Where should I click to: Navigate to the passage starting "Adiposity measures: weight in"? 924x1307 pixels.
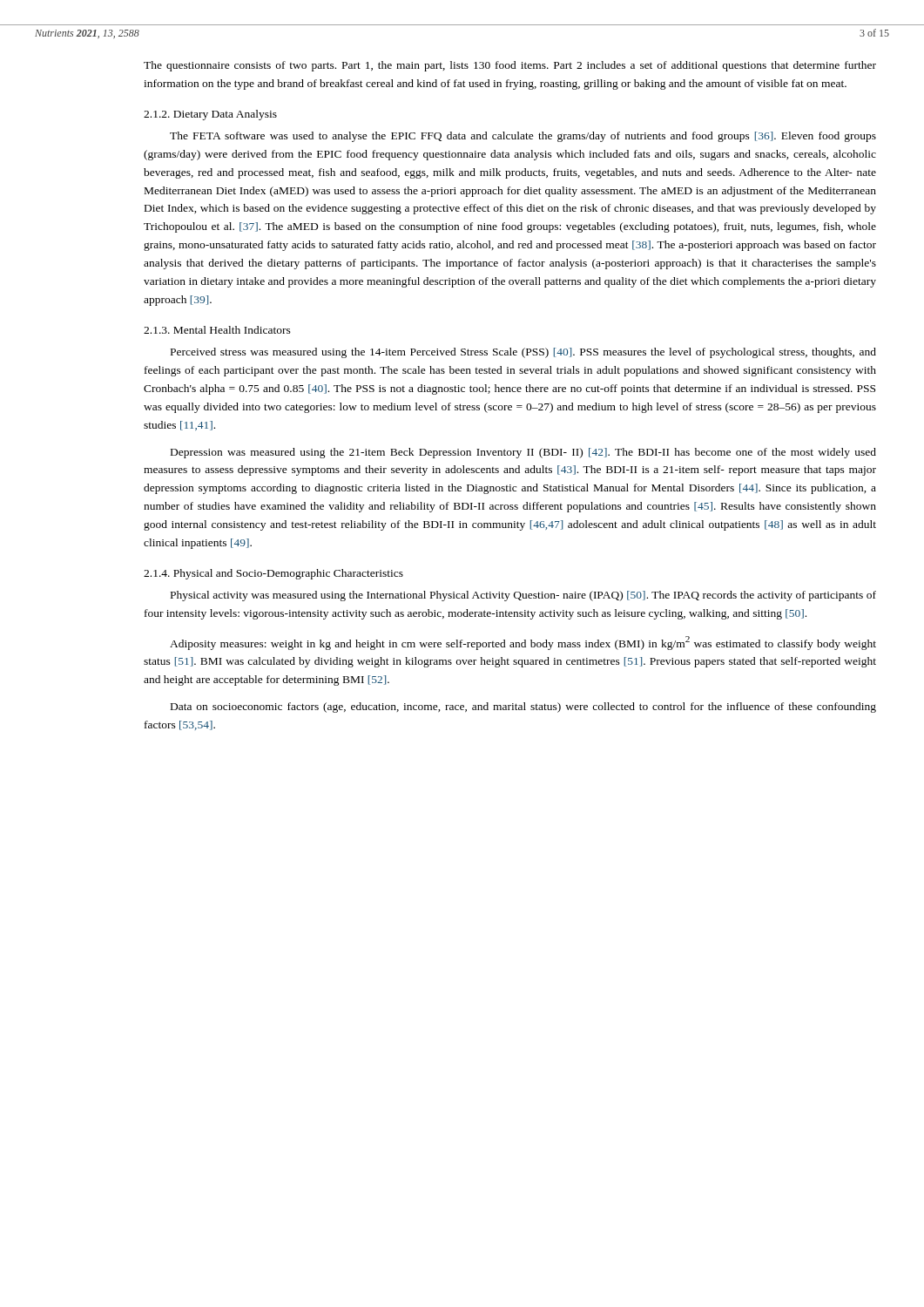510,660
